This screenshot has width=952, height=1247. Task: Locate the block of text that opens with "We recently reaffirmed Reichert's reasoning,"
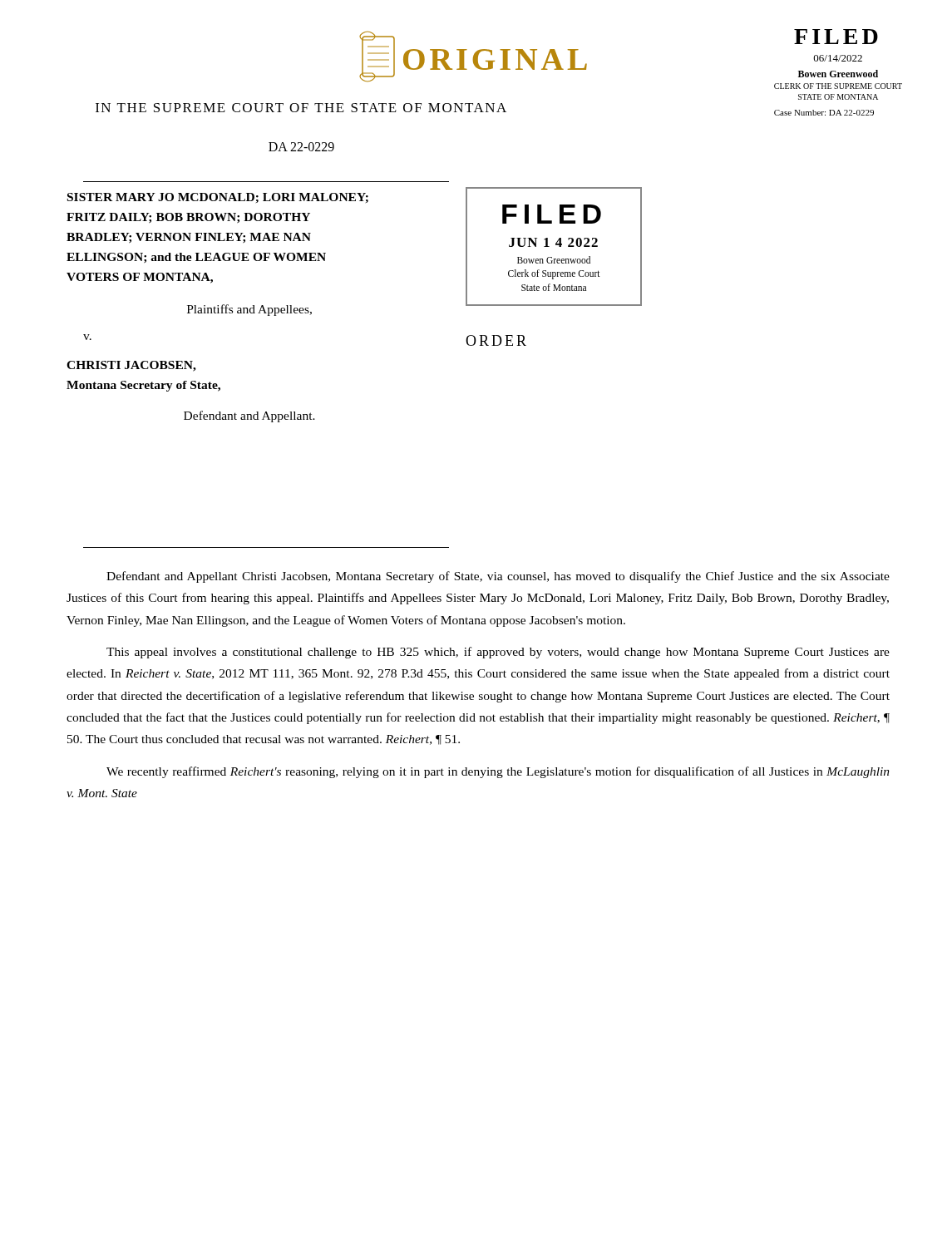tap(478, 782)
